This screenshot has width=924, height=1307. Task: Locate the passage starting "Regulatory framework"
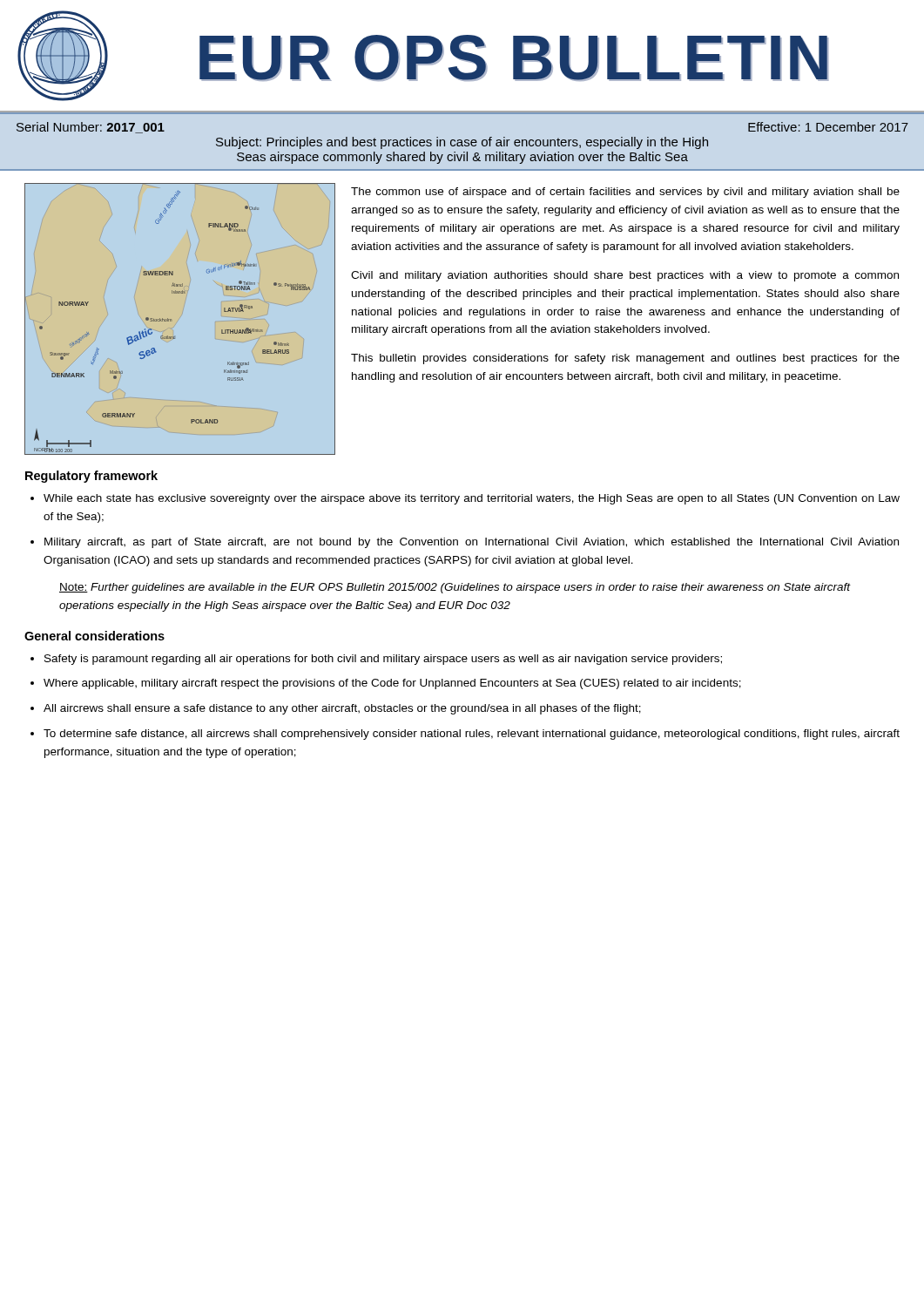click(x=91, y=476)
